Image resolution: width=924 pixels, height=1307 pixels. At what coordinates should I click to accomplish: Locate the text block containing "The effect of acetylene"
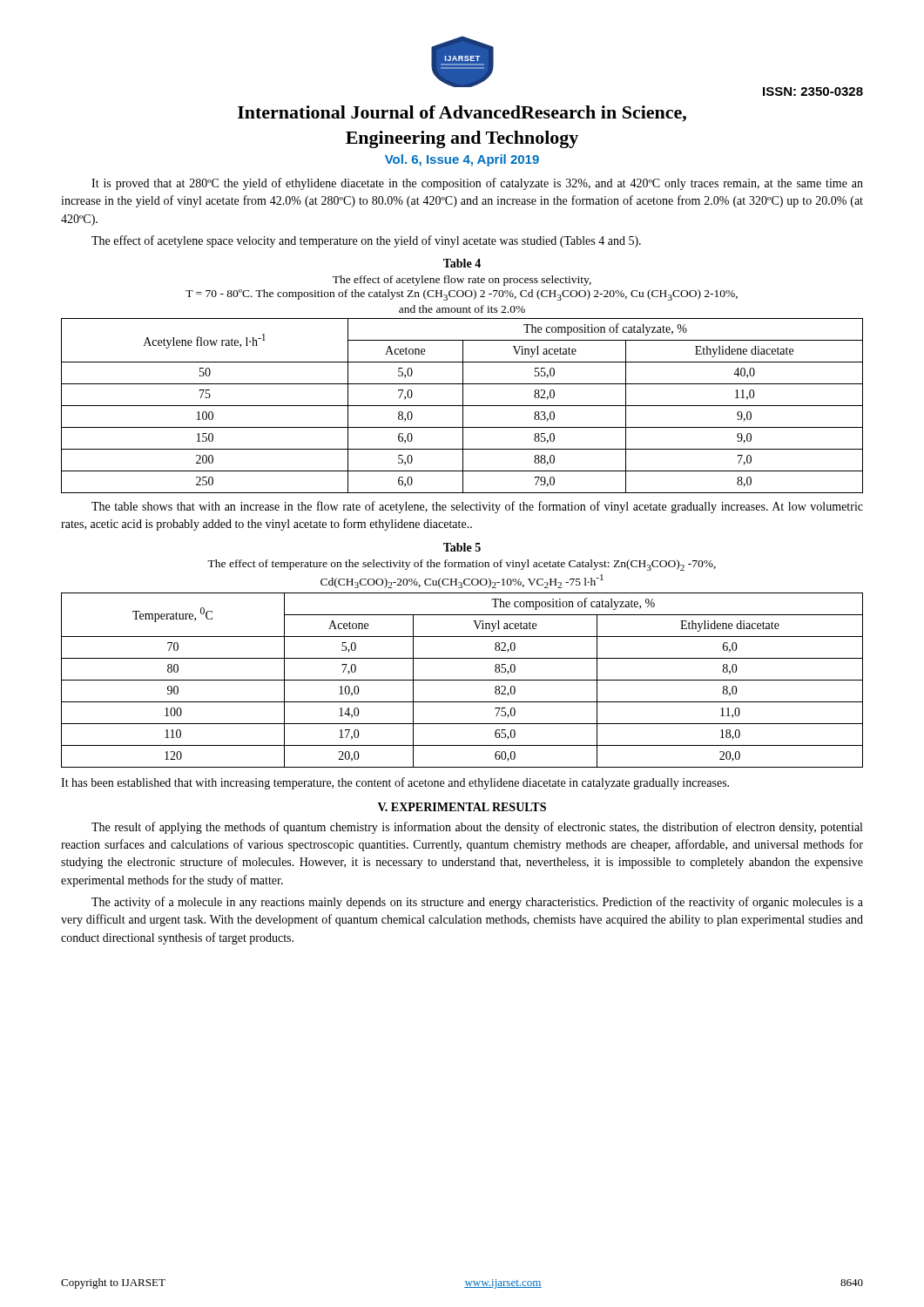367,241
